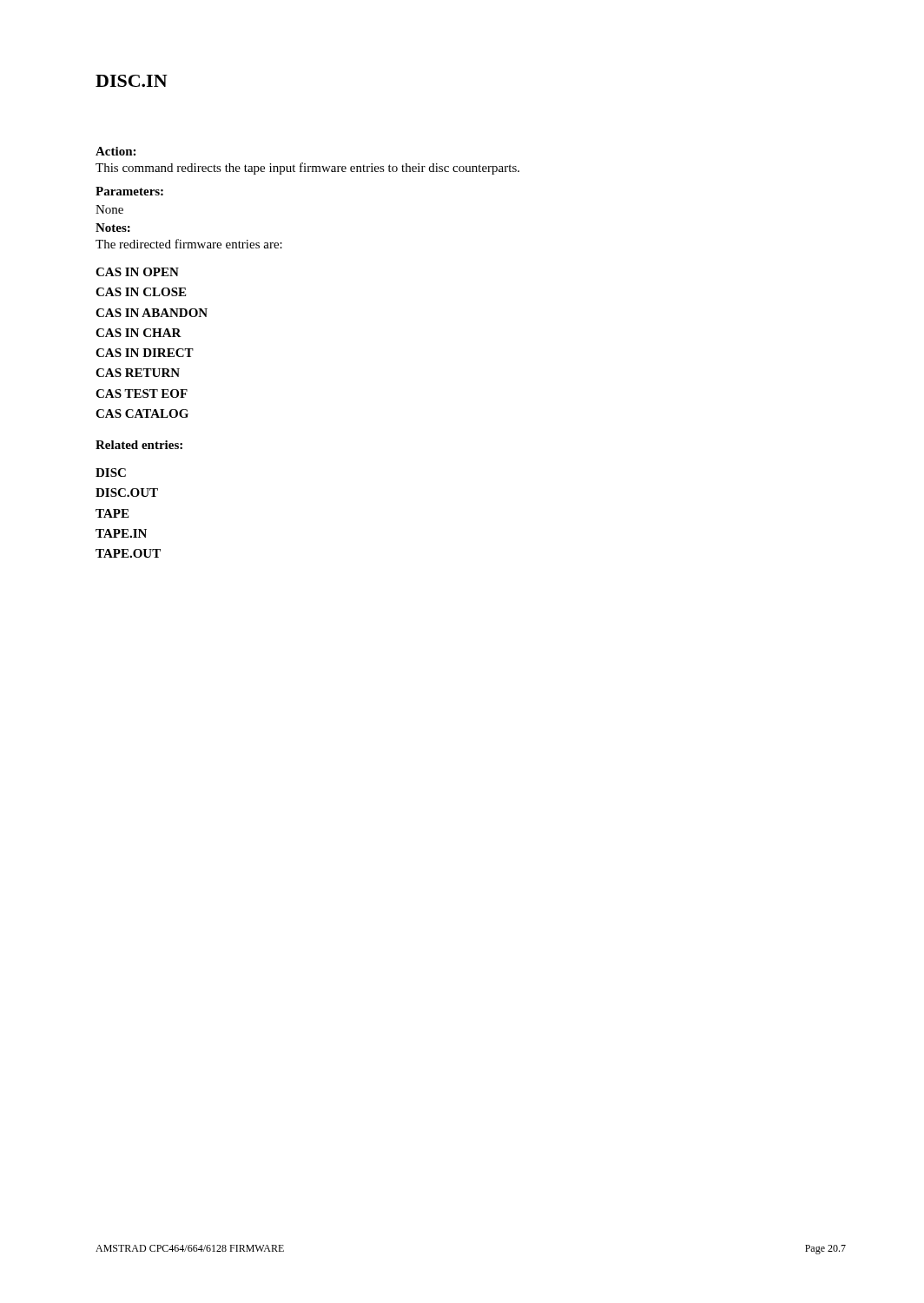Locate the list item that reads "CAS RETURN"

[x=138, y=373]
